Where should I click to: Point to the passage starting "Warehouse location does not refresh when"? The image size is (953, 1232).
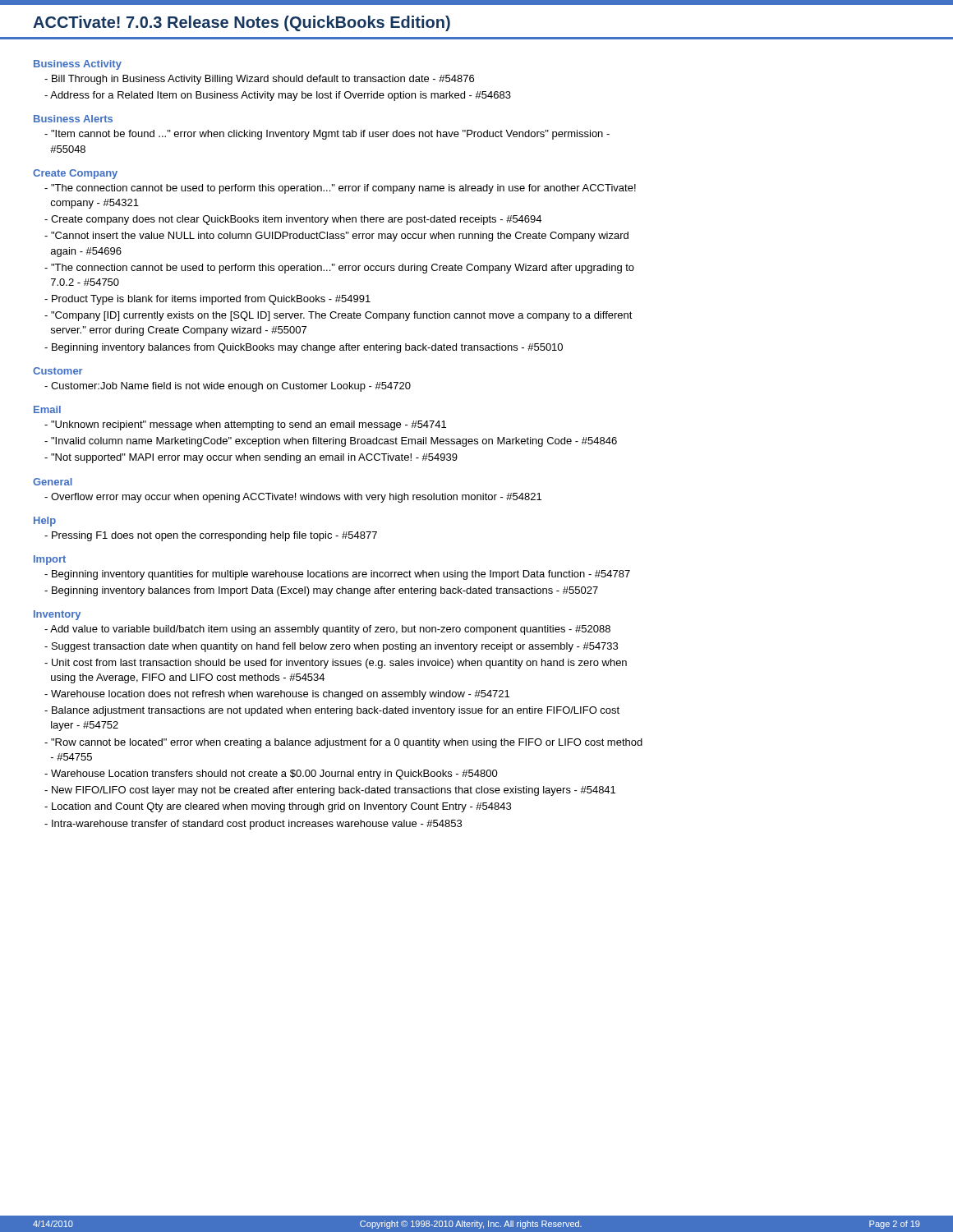click(277, 694)
